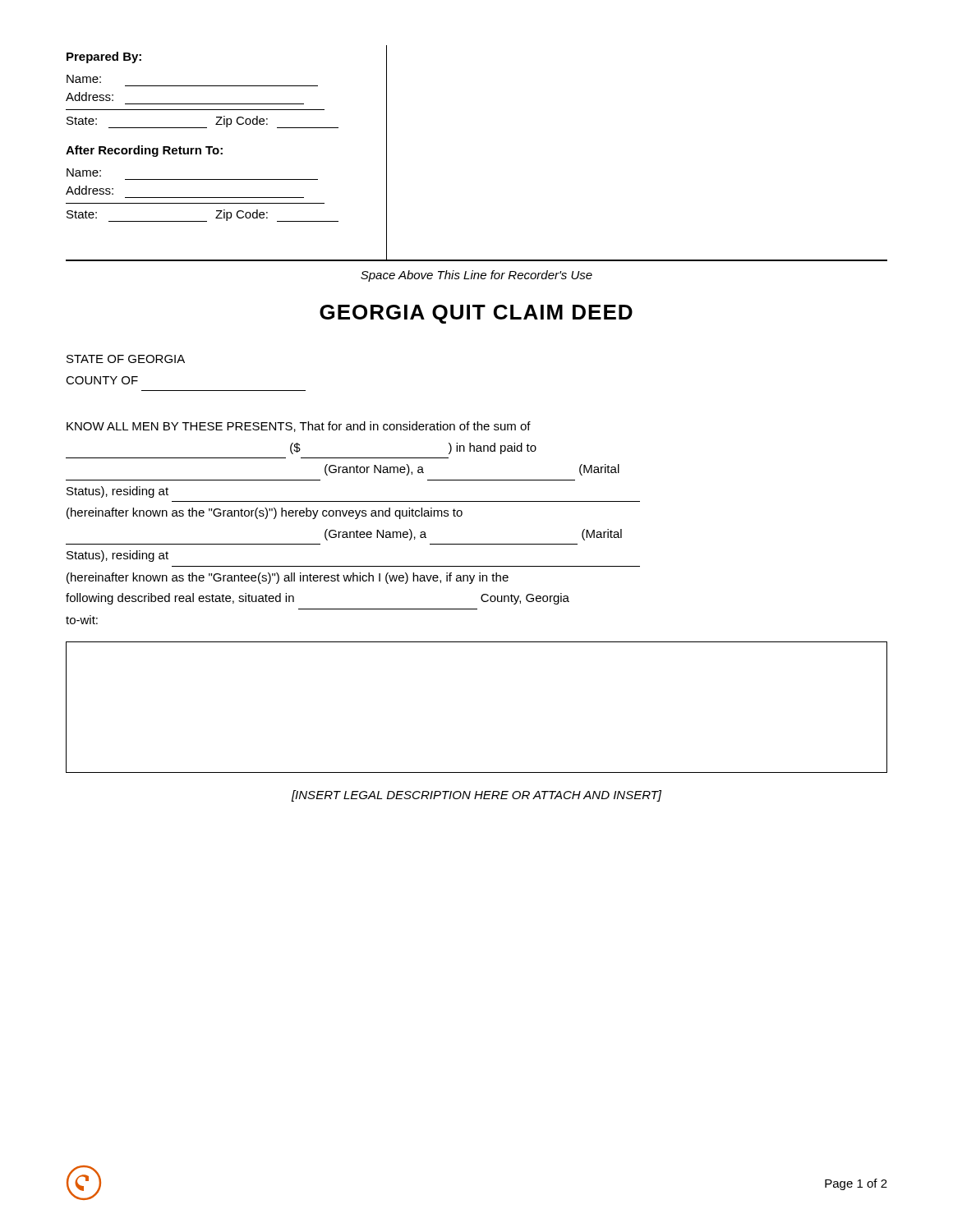The height and width of the screenshot is (1232, 953).
Task: Navigate to the text block starting "KNOW ALL MEN BY THESE"
Action: [x=353, y=523]
